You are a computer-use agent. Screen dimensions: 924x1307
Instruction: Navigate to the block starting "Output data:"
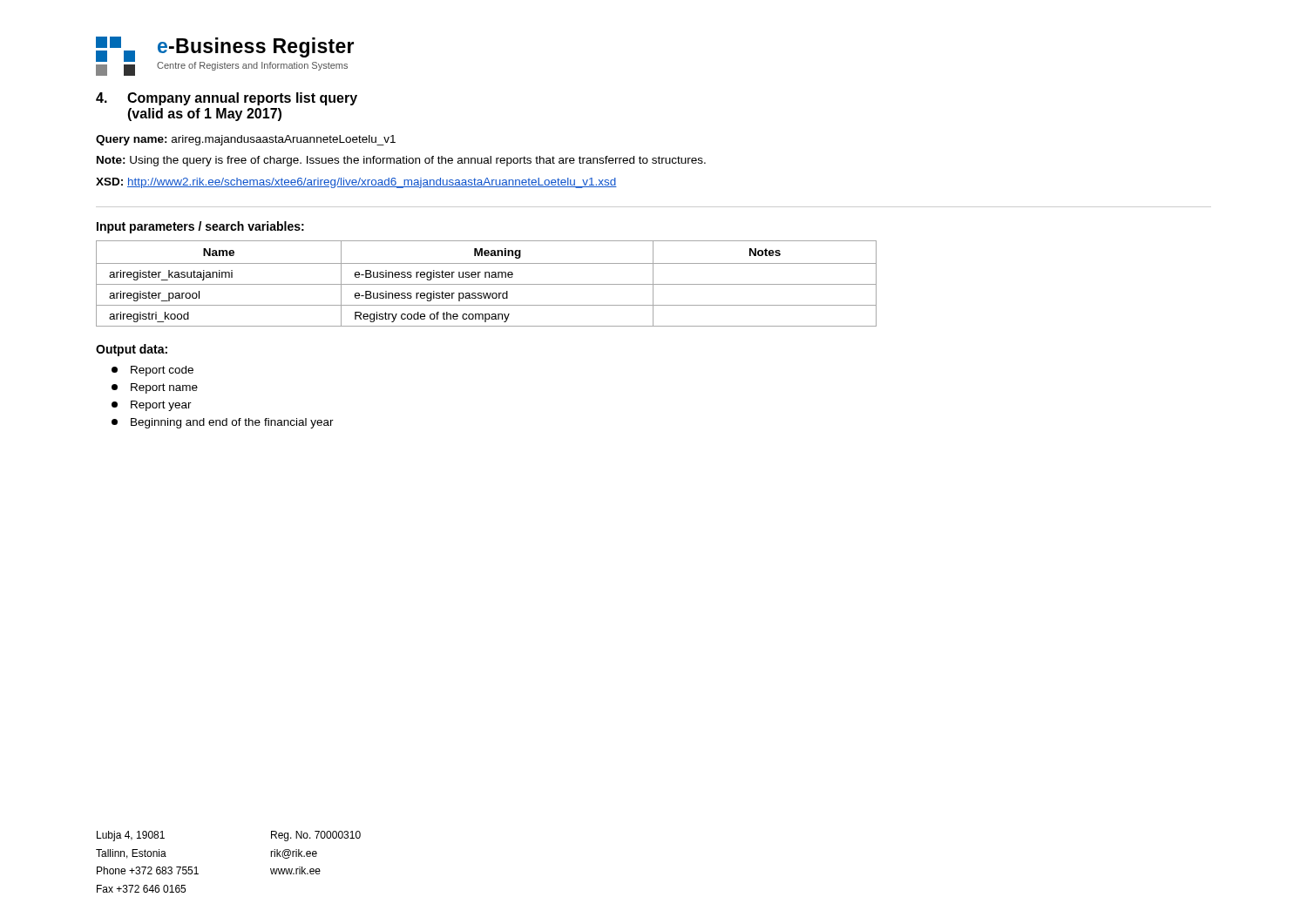pyautogui.click(x=132, y=349)
